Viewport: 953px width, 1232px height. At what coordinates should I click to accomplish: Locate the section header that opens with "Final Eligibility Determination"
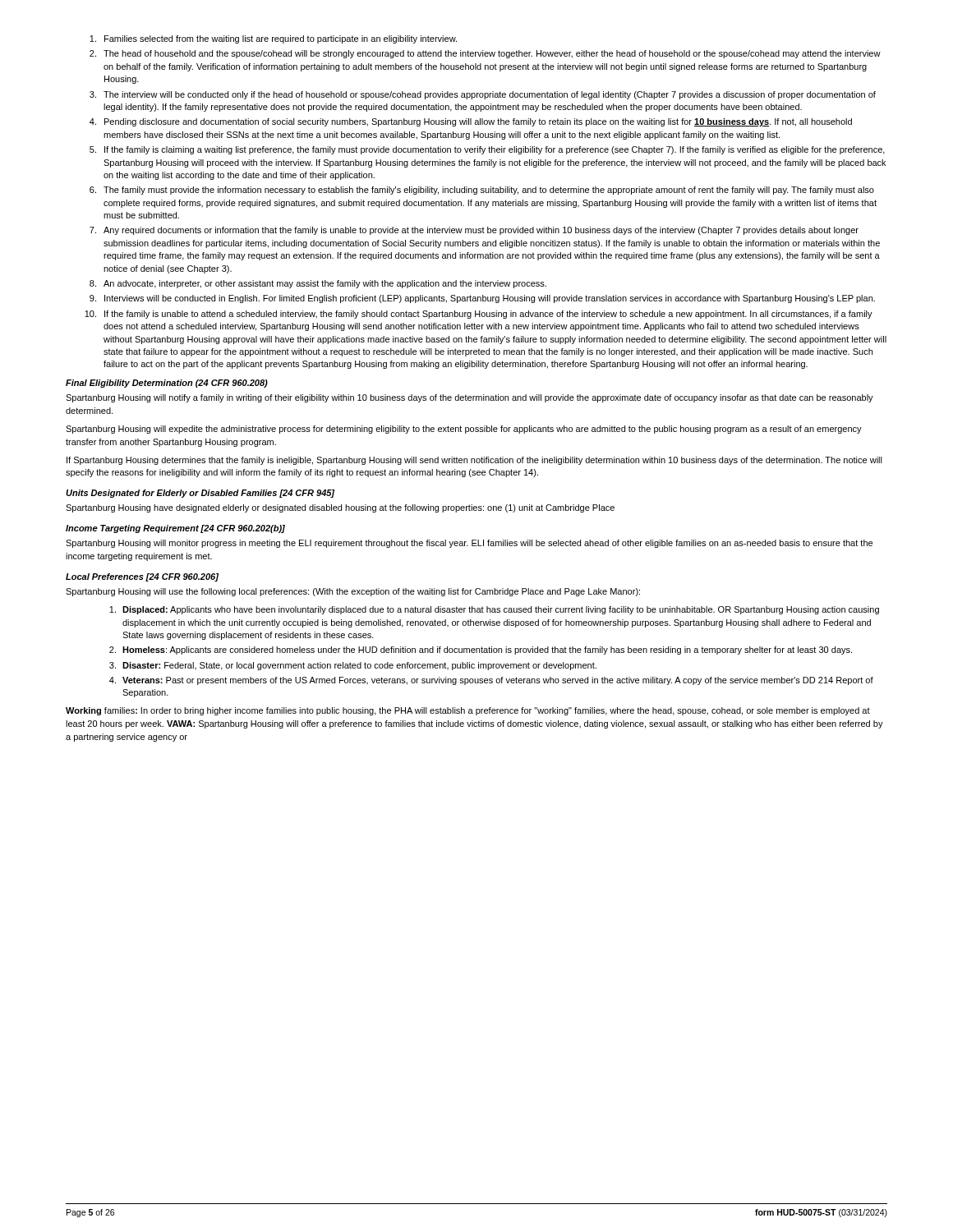click(167, 383)
